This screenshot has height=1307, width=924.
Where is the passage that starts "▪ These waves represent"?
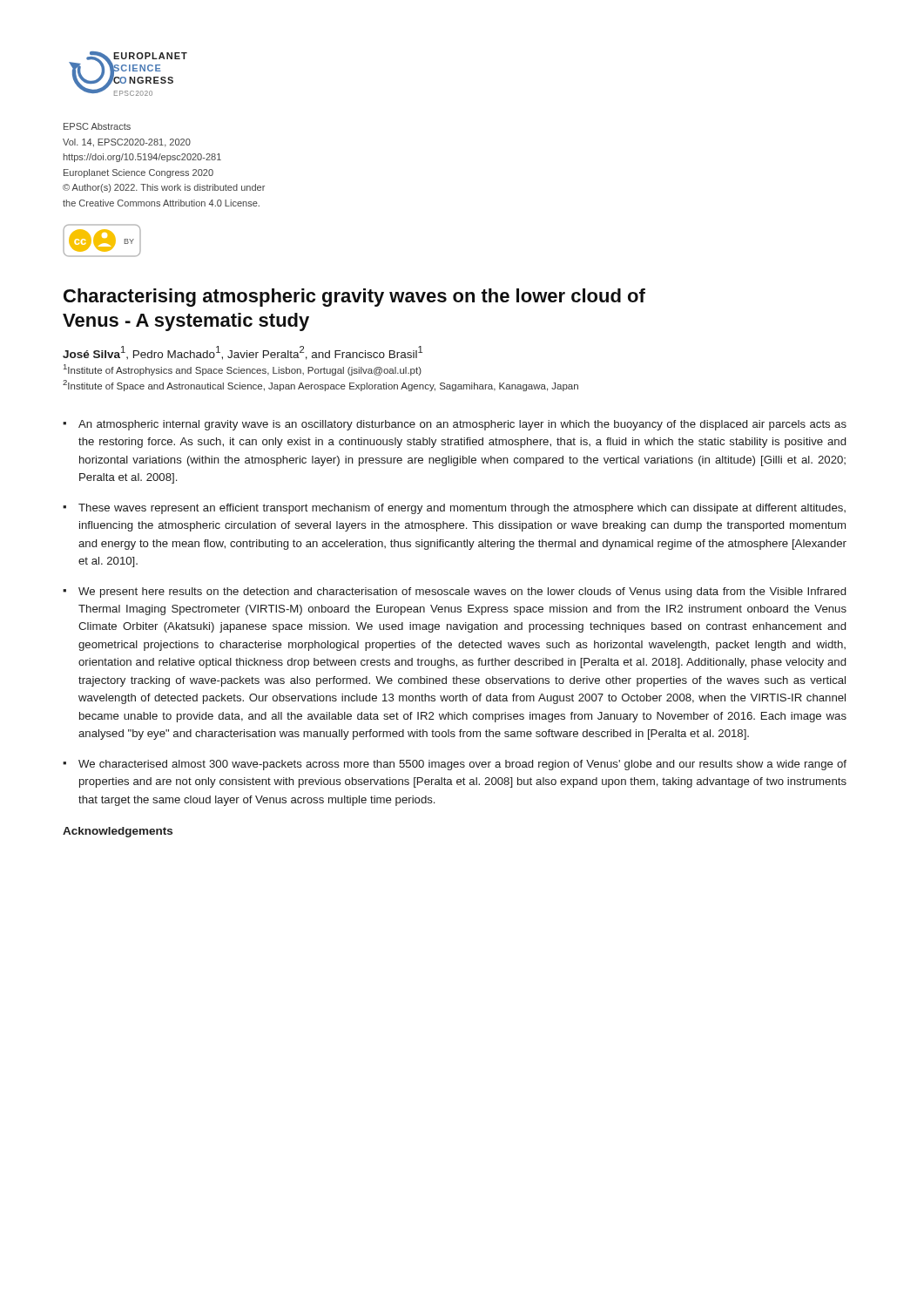tap(455, 535)
